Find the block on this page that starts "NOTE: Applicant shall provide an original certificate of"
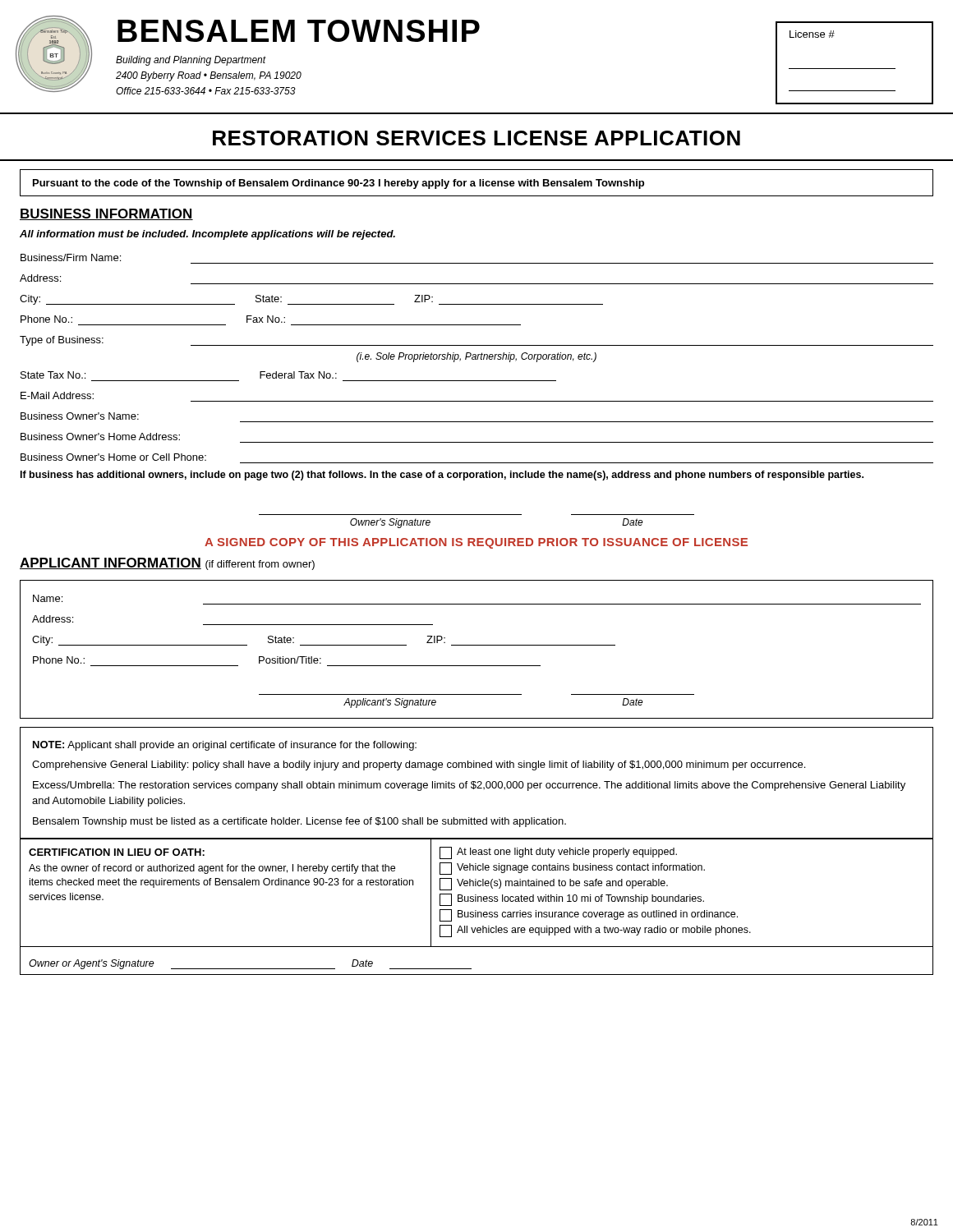Image resolution: width=953 pixels, height=1232 pixels. pyautogui.click(x=476, y=783)
